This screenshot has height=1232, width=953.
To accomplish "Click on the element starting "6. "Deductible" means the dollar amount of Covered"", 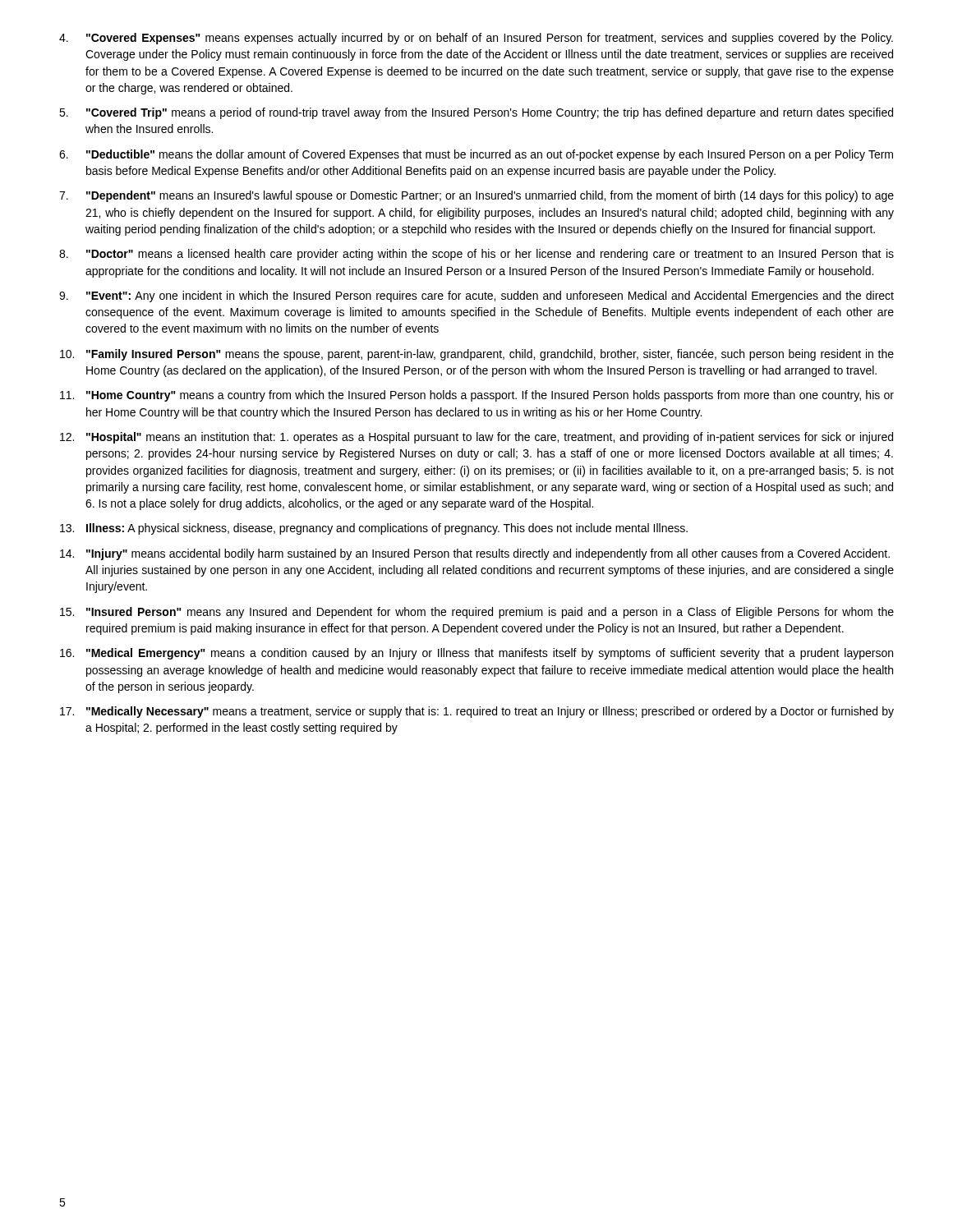I will click(476, 163).
